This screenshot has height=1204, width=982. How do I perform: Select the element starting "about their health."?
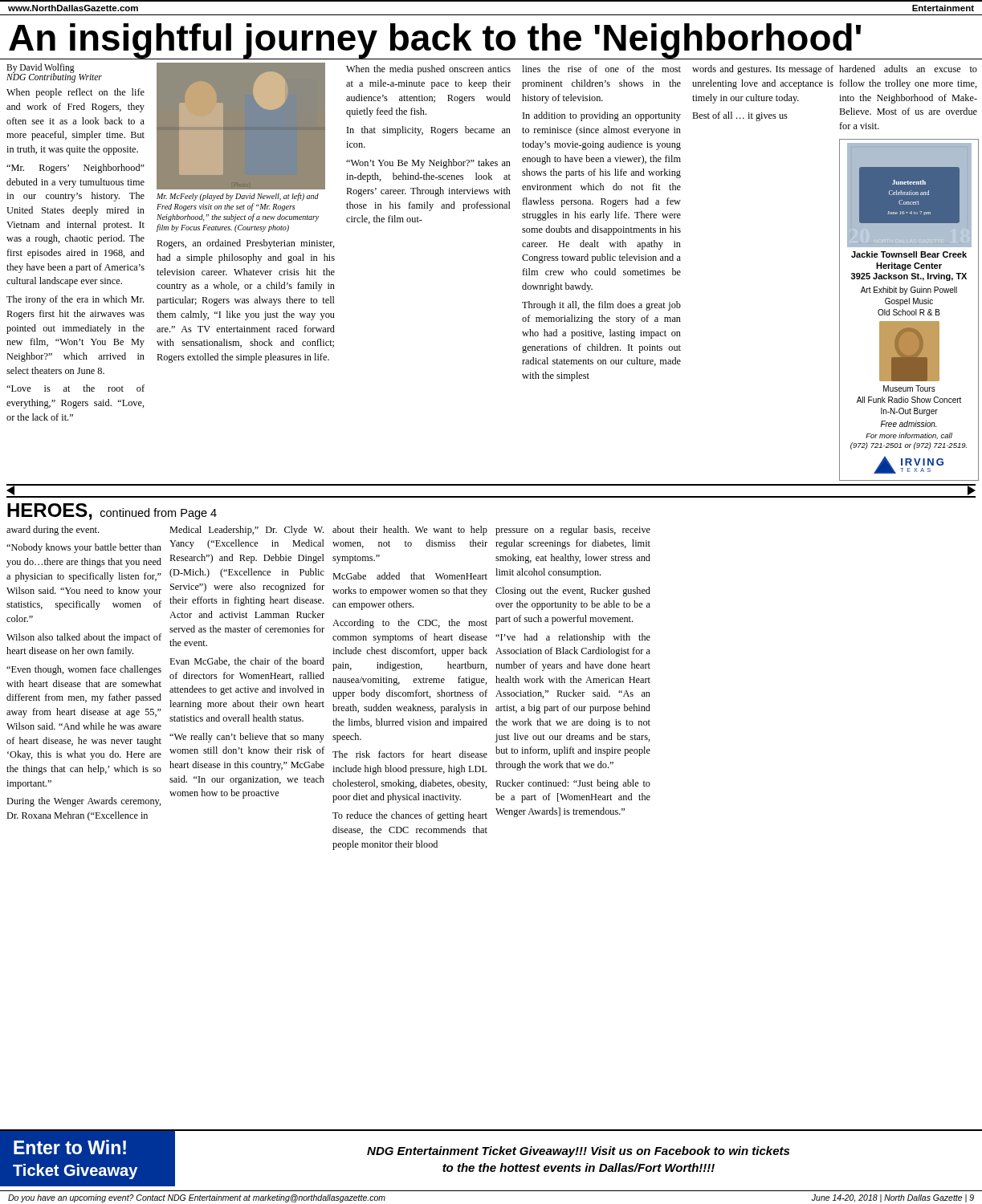pyautogui.click(x=410, y=687)
